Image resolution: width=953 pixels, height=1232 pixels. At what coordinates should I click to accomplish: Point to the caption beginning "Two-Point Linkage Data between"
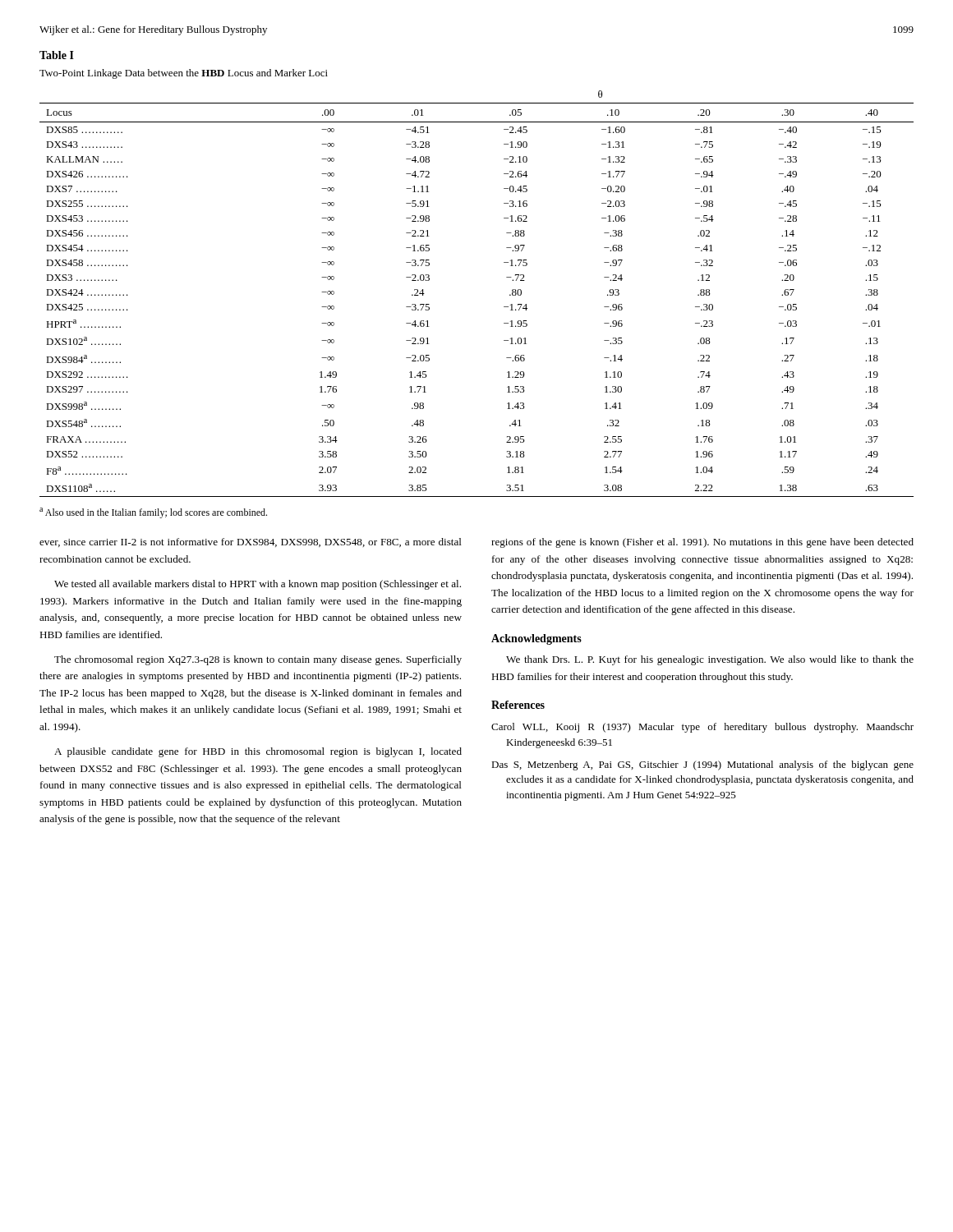pyautogui.click(x=184, y=73)
